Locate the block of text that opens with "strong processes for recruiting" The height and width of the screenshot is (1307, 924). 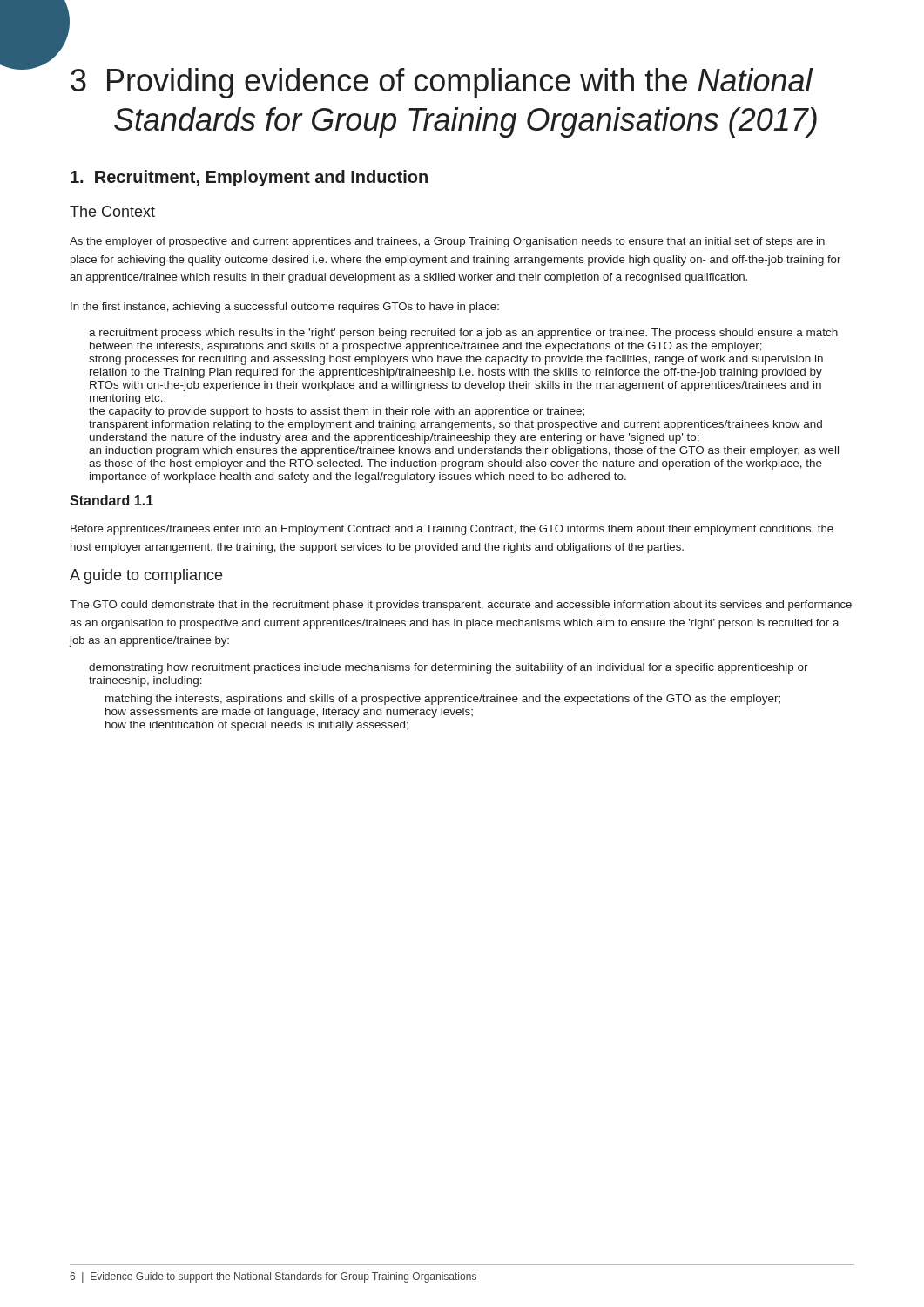[472, 378]
